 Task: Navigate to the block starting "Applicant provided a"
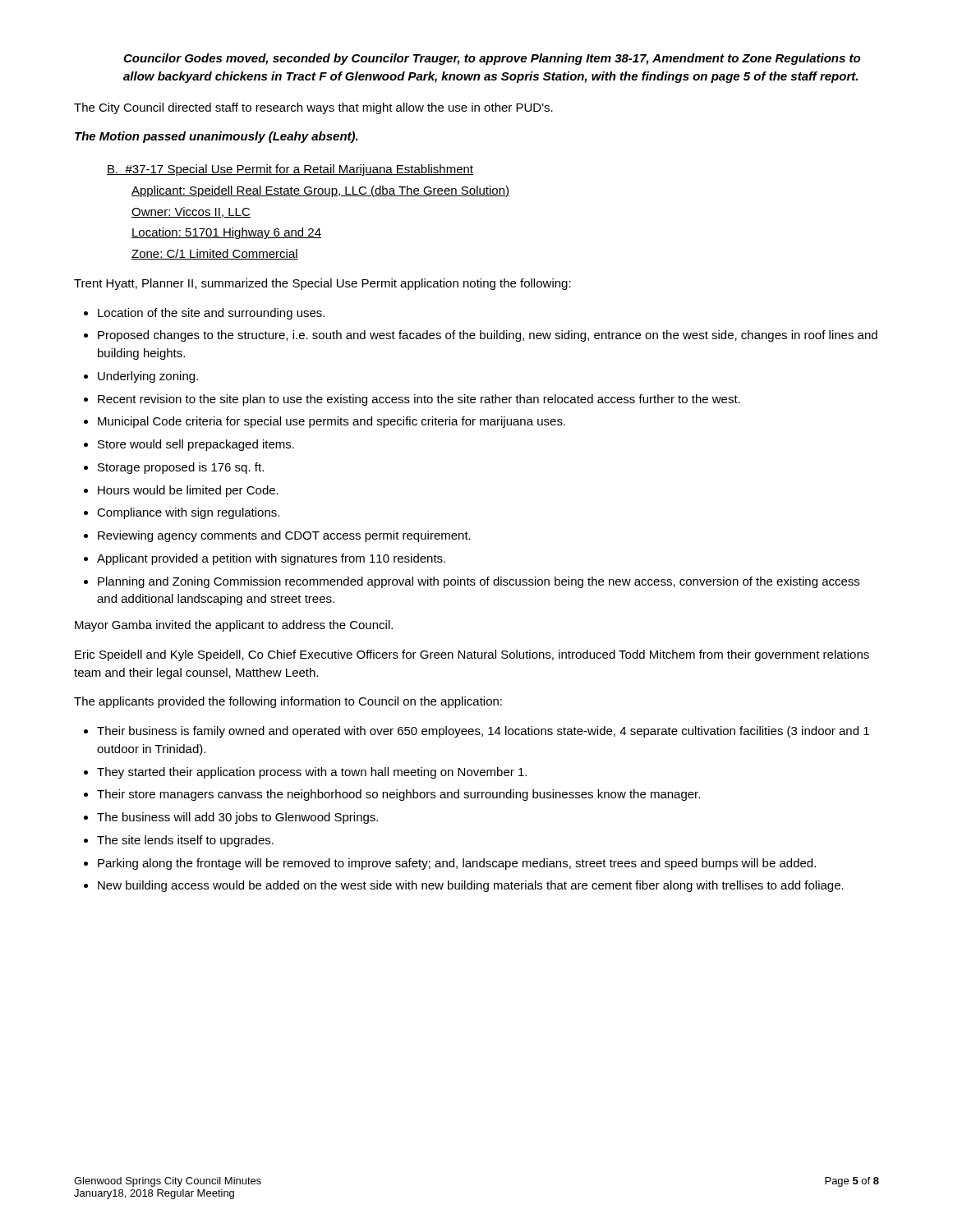[x=272, y=558]
